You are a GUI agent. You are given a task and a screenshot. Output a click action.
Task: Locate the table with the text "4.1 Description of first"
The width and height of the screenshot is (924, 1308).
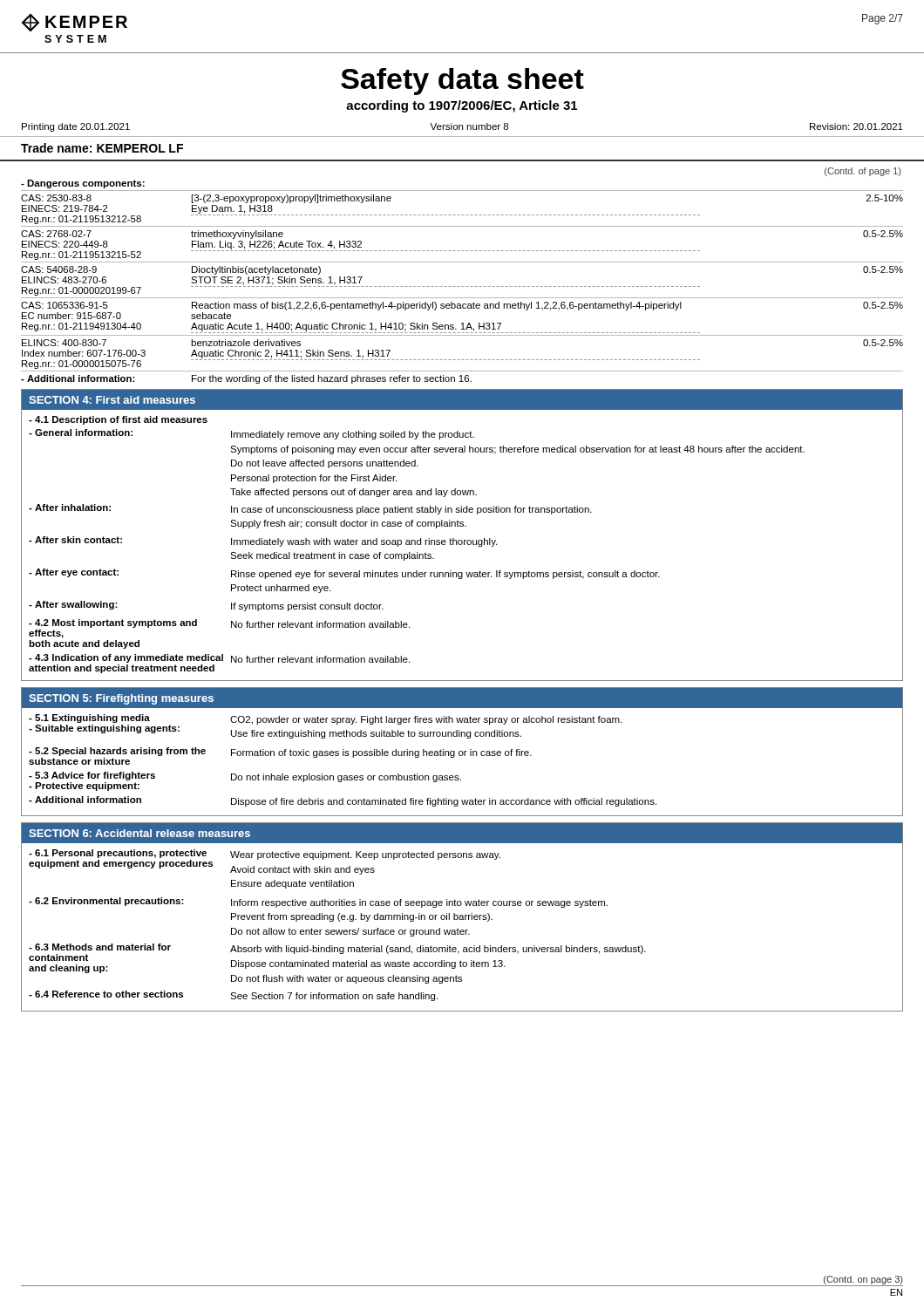coord(462,544)
